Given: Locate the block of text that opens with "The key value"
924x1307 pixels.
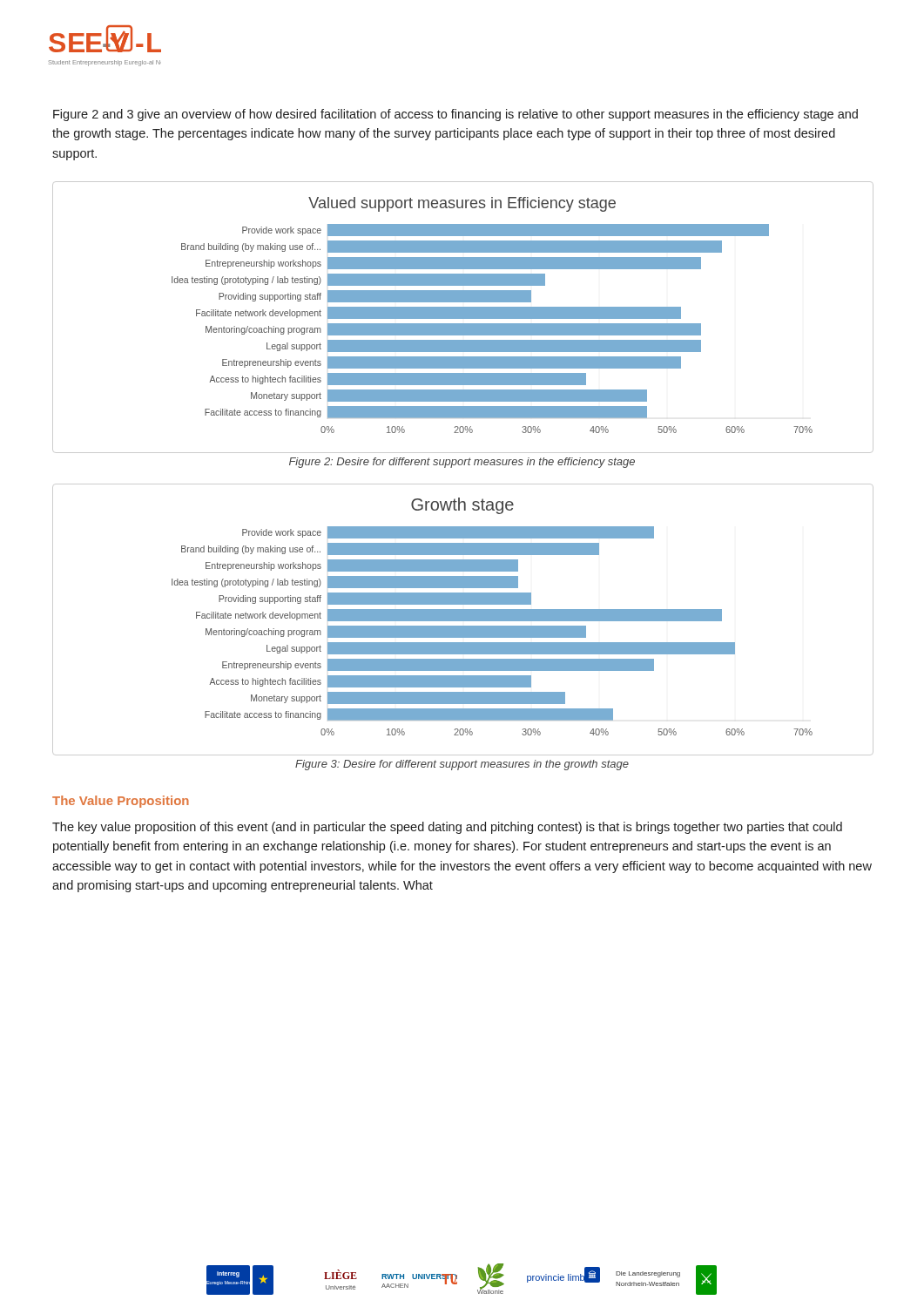Looking at the screenshot, I should click(462, 856).
